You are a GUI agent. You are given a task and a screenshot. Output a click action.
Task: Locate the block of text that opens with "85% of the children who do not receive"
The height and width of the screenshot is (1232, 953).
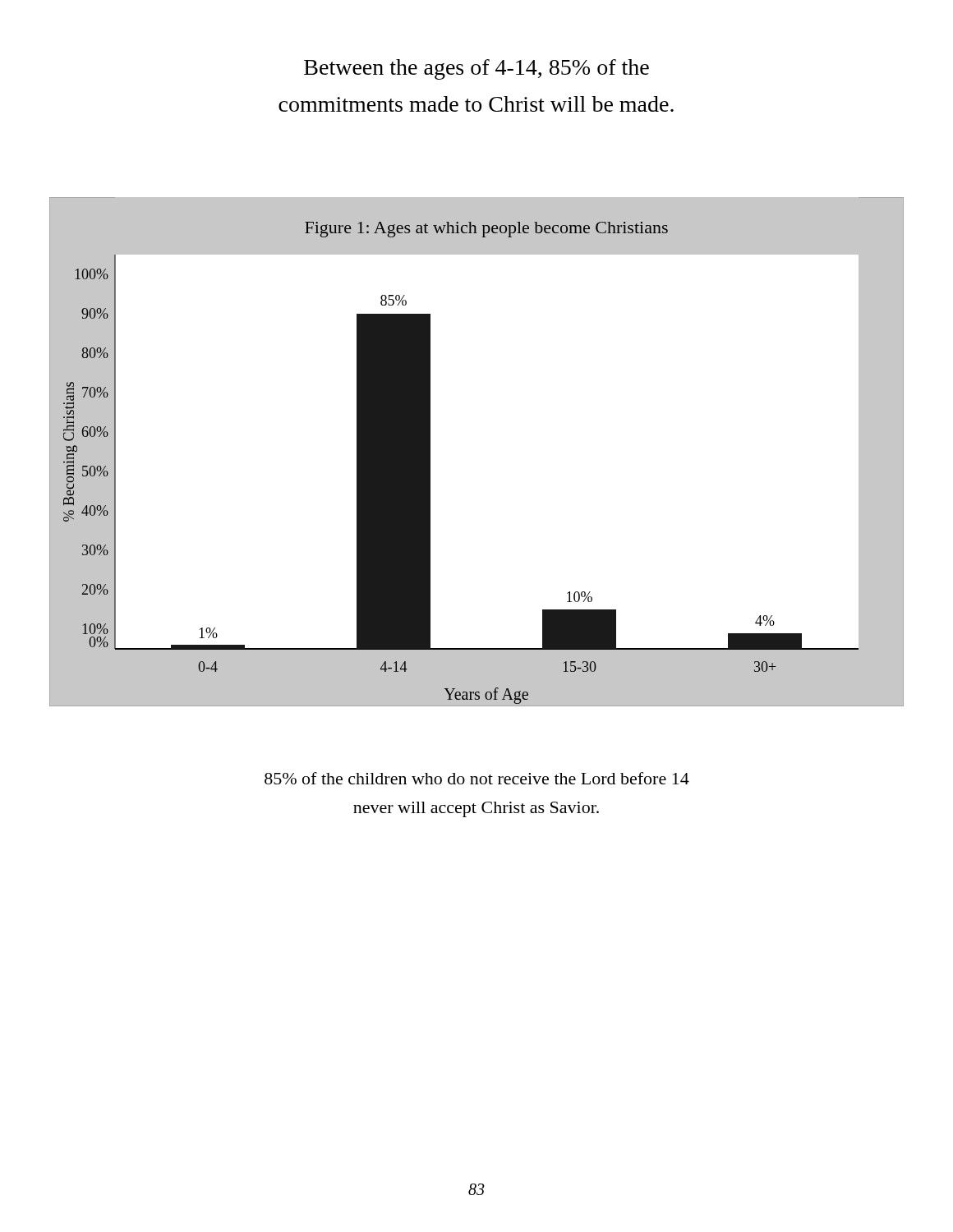click(x=476, y=793)
